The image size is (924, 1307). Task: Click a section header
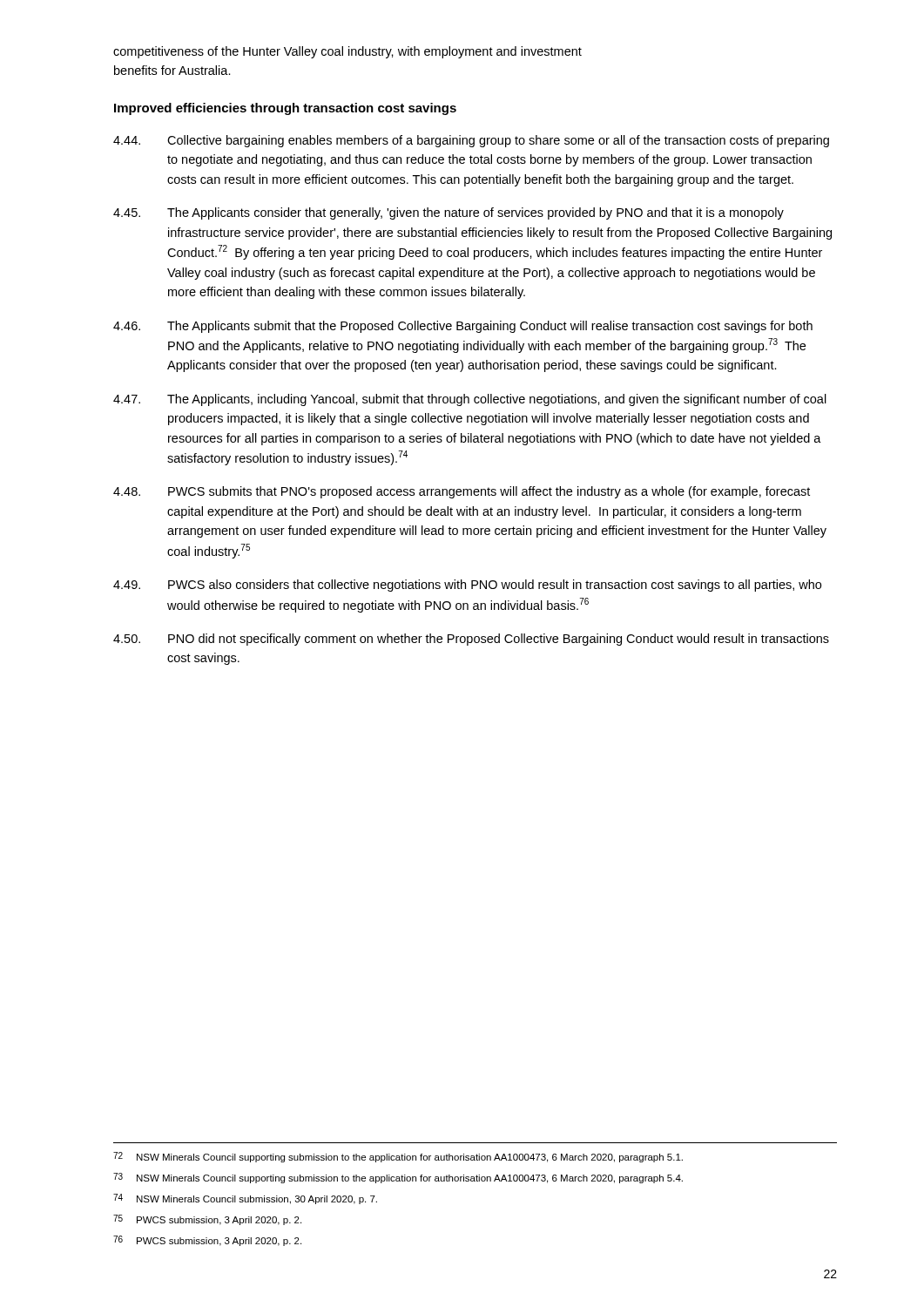285,108
